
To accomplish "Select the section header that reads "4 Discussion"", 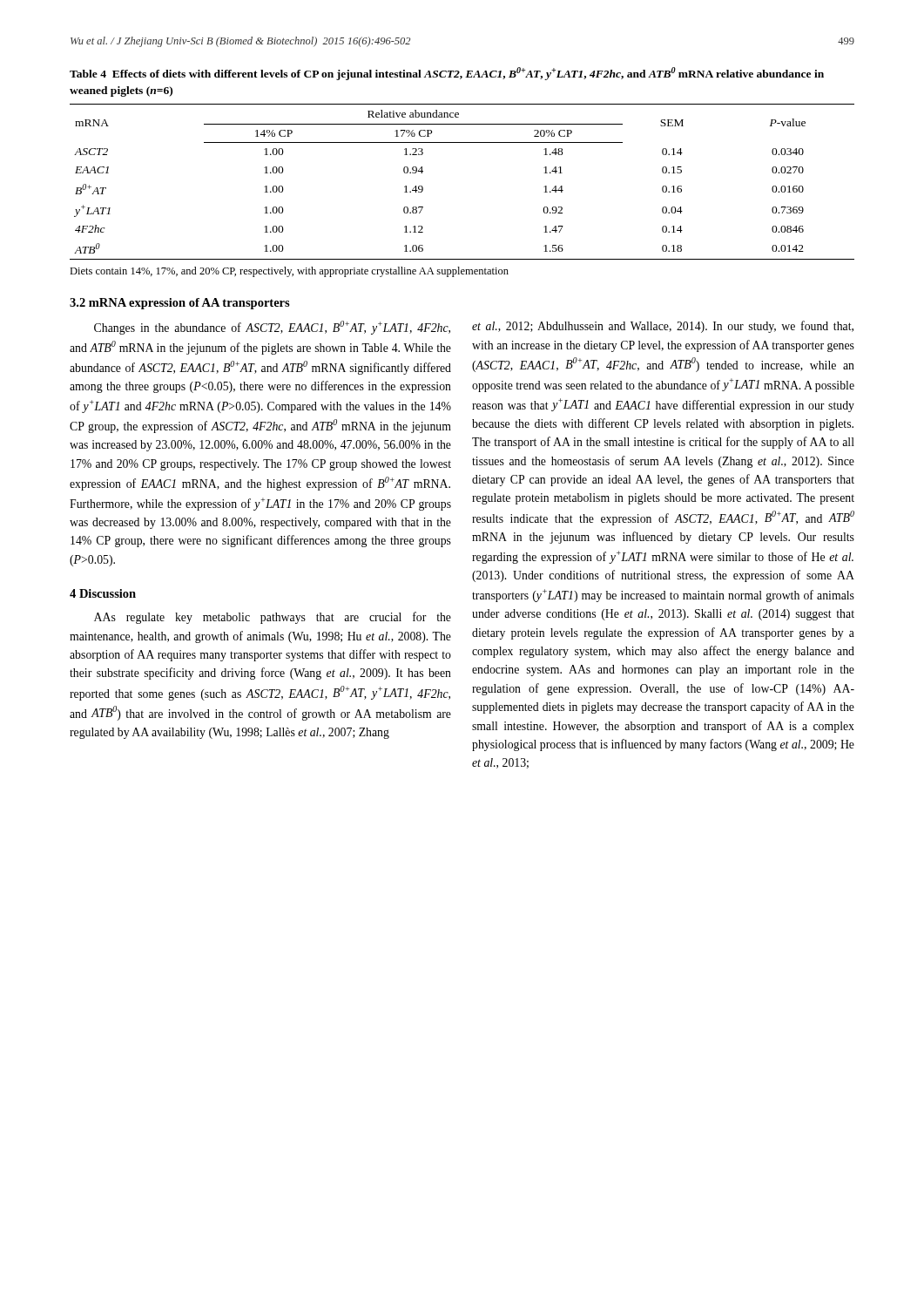I will click(x=103, y=594).
